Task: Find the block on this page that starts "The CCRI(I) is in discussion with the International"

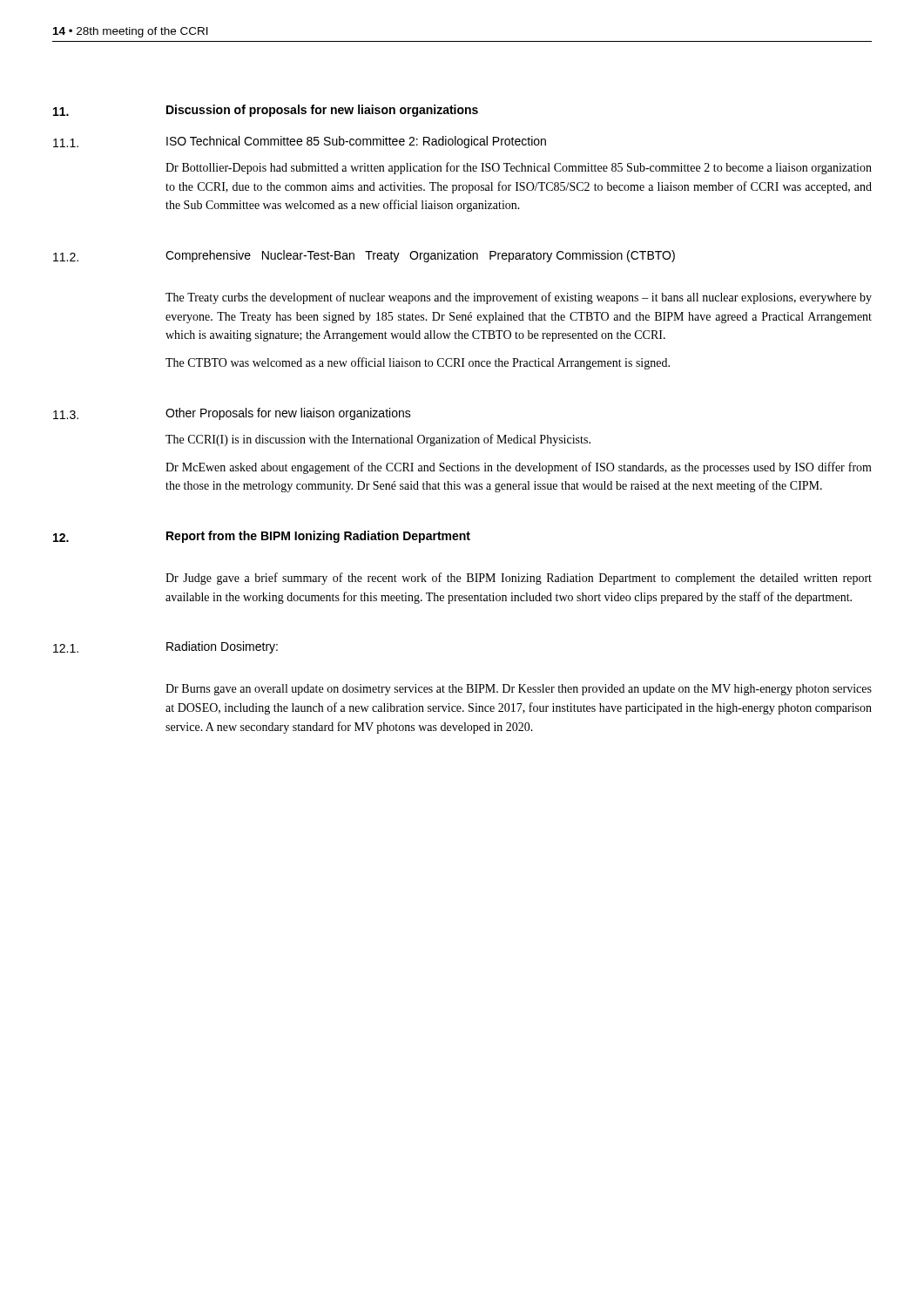Action: 378,439
